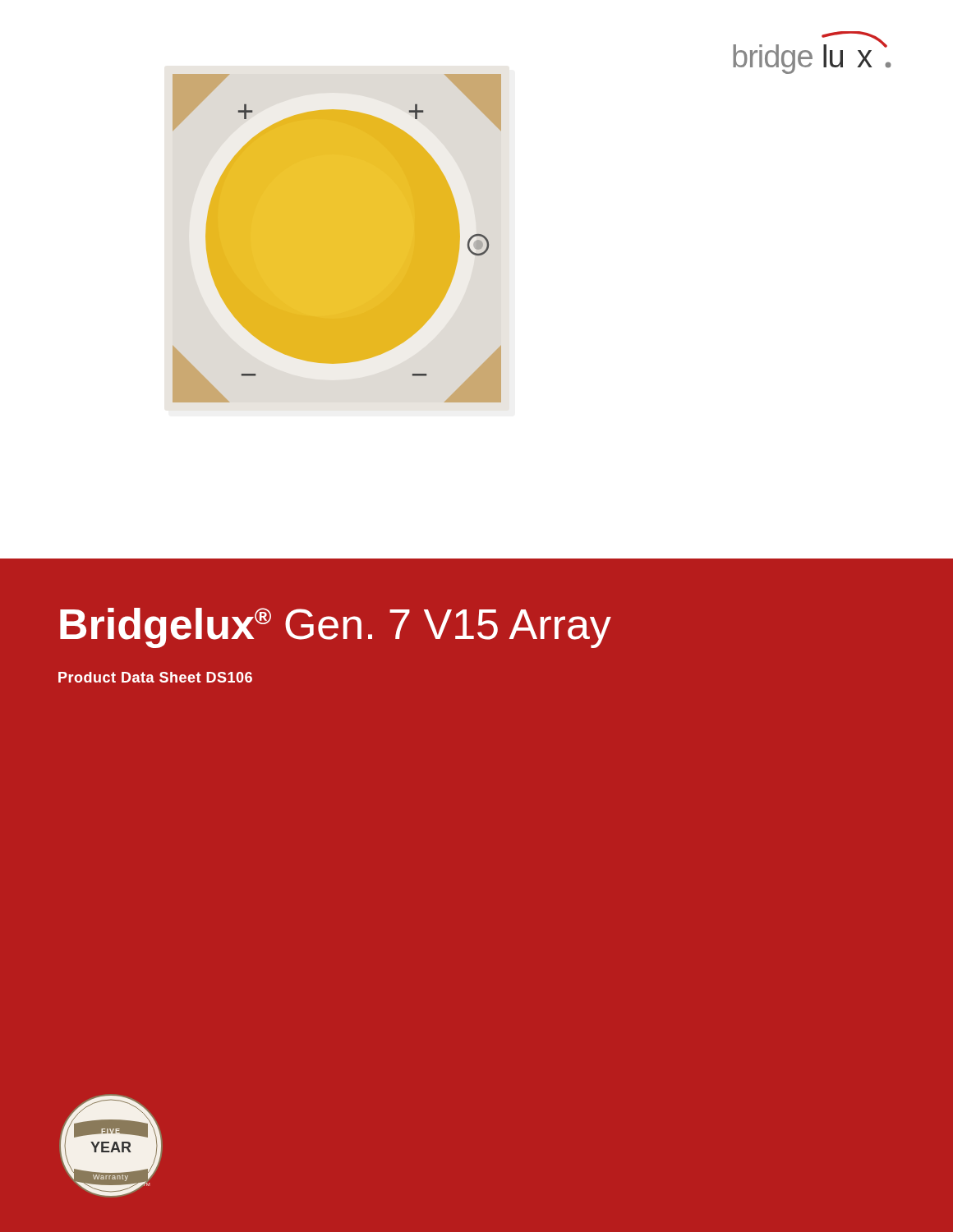Select the text that says "Product Data Sheet DS106"

pyautogui.click(x=155, y=678)
